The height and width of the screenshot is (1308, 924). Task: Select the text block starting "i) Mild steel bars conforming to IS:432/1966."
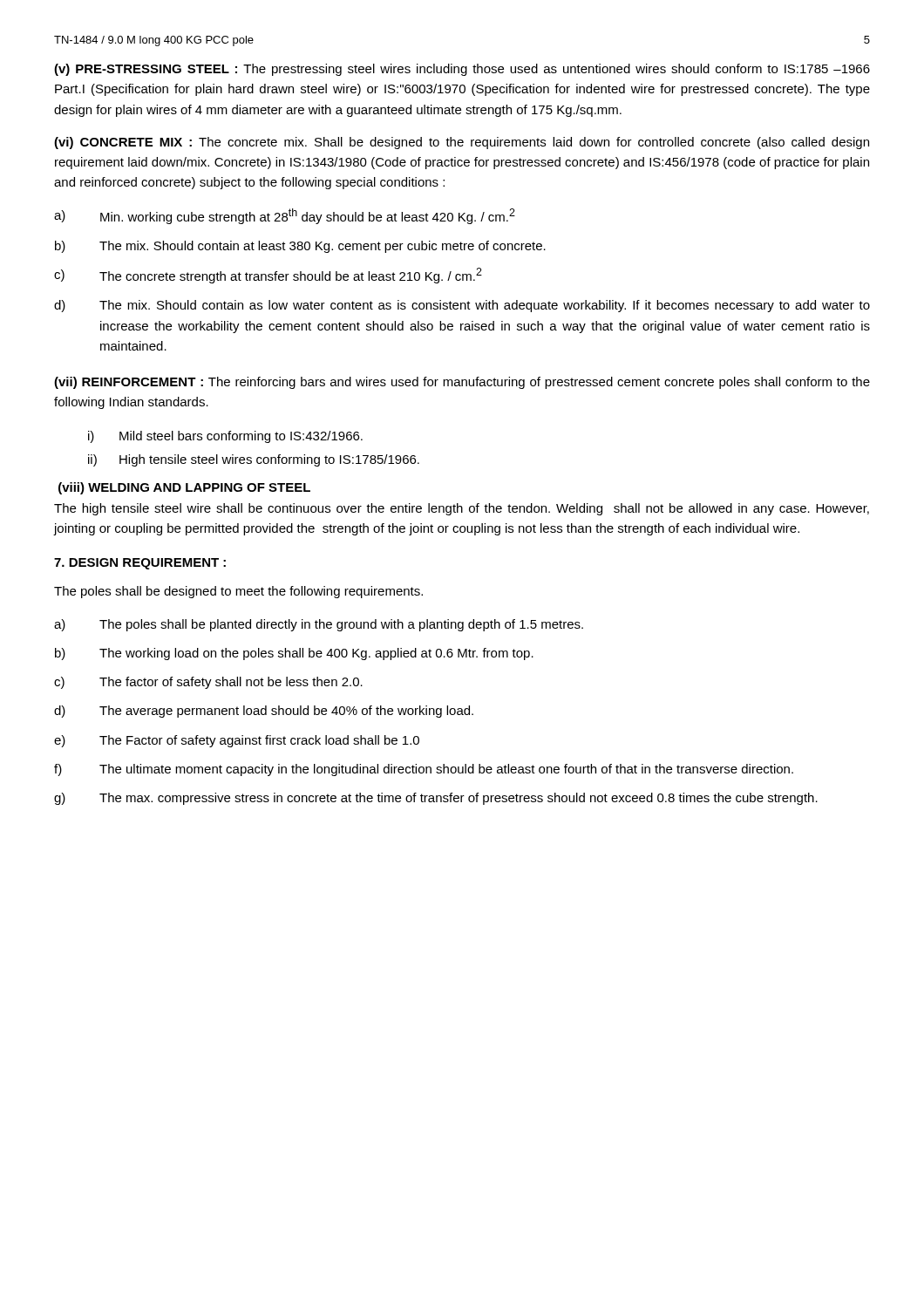click(x=225, y=435)
